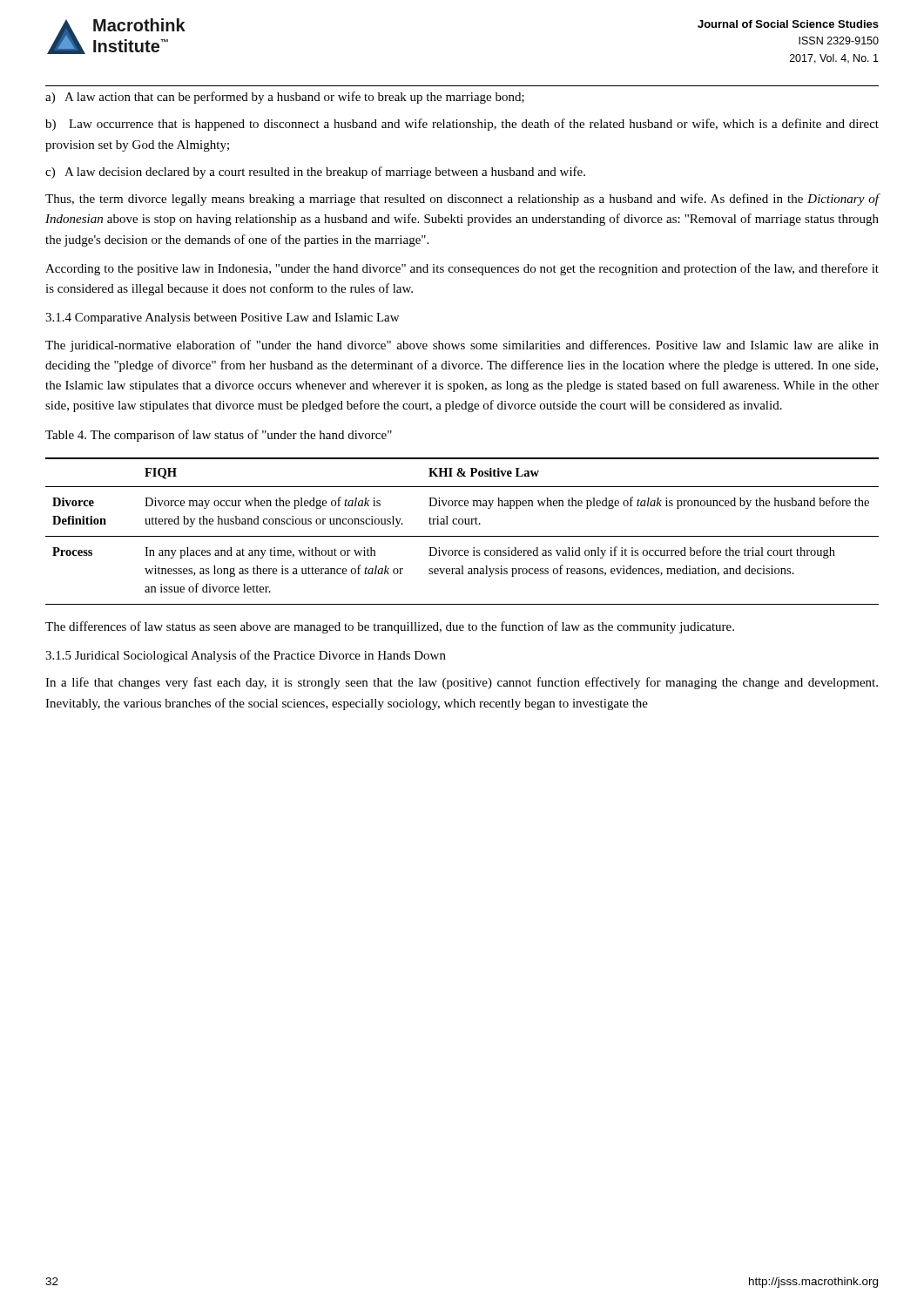
Task: Find the table that mentions "Divorce is considered"
Action: coord(462,531)
